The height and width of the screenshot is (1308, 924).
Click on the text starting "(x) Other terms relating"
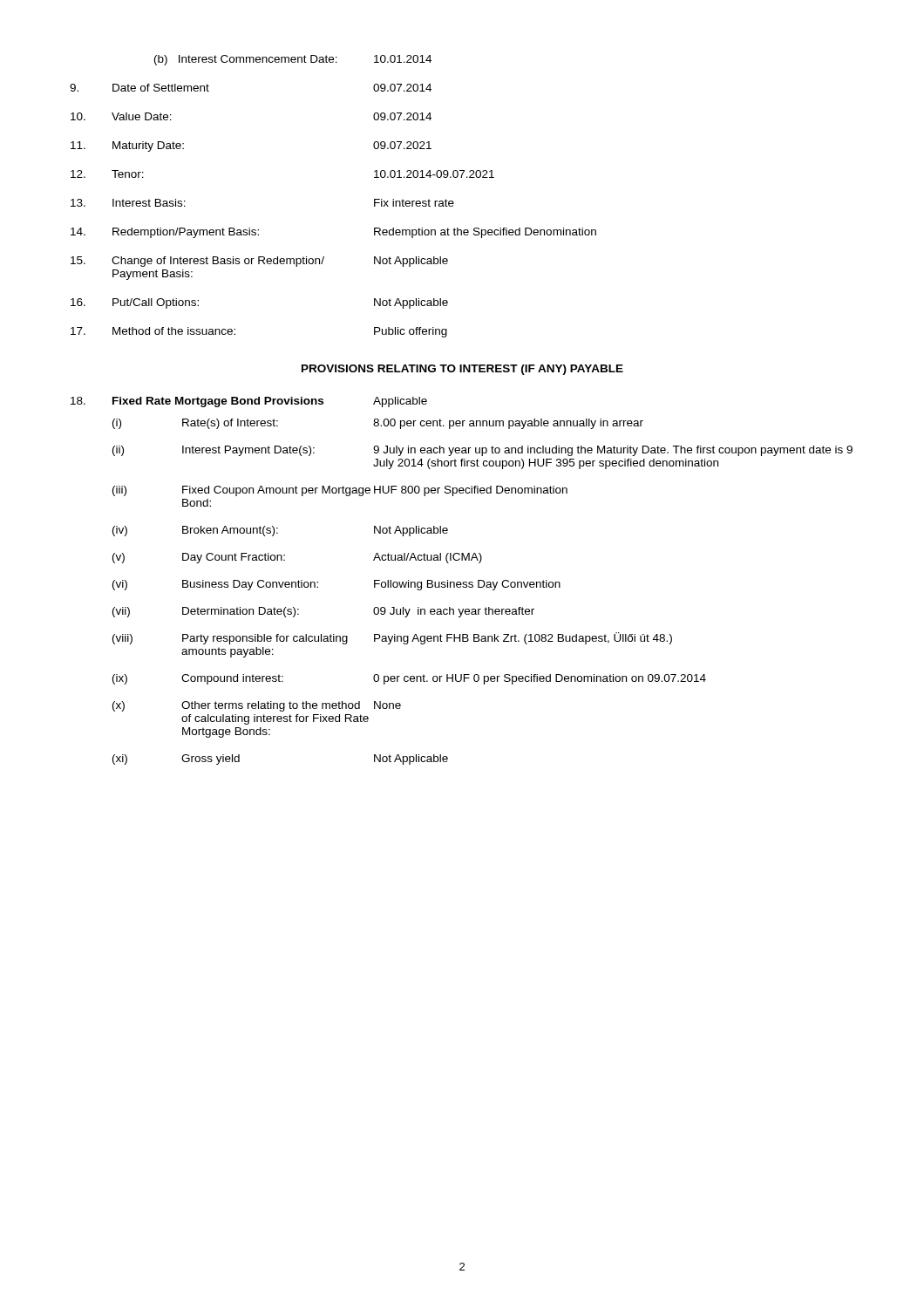click(257, 706)
